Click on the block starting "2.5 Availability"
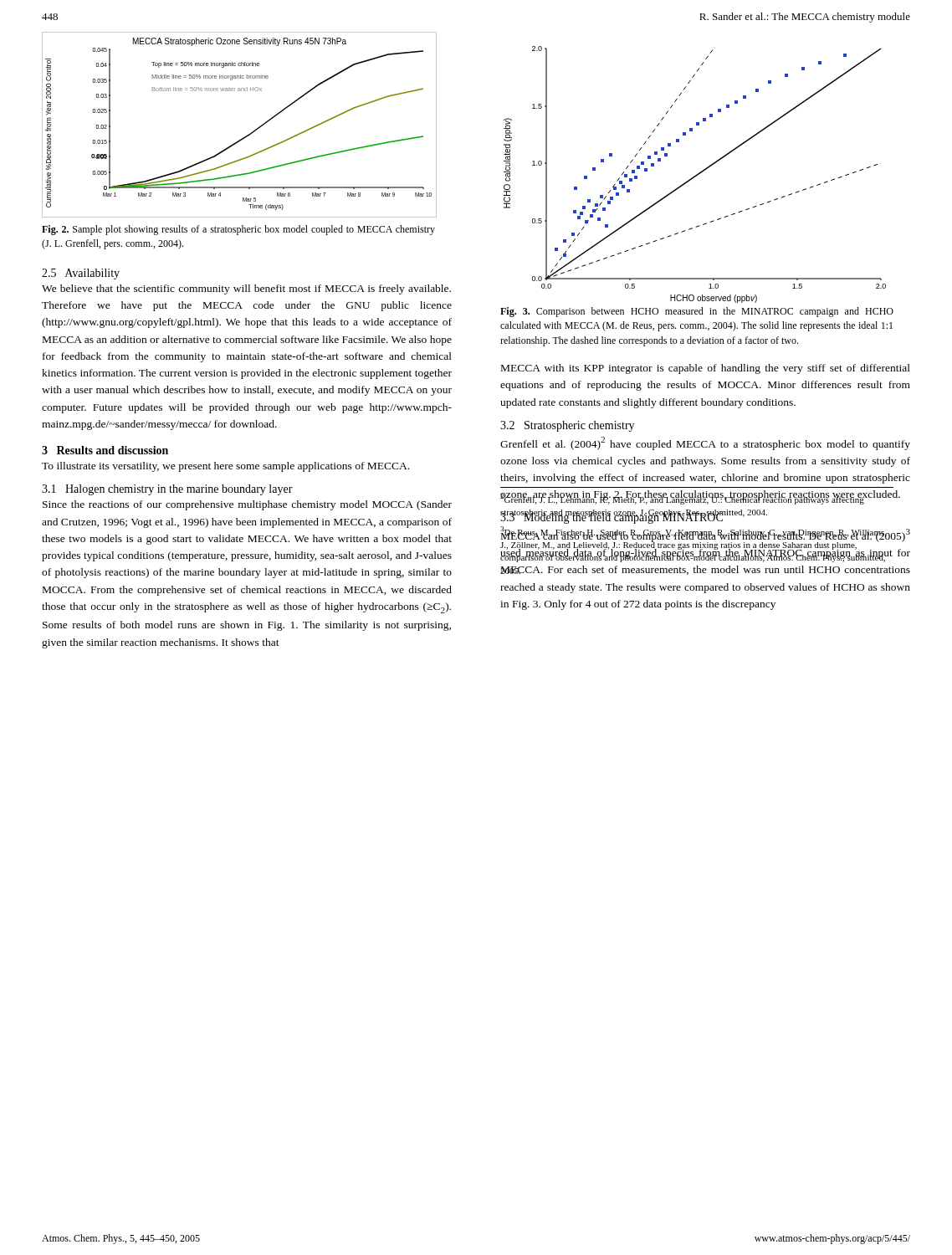The height and width of the screenshot is (1255, 952). click(81, 273)
